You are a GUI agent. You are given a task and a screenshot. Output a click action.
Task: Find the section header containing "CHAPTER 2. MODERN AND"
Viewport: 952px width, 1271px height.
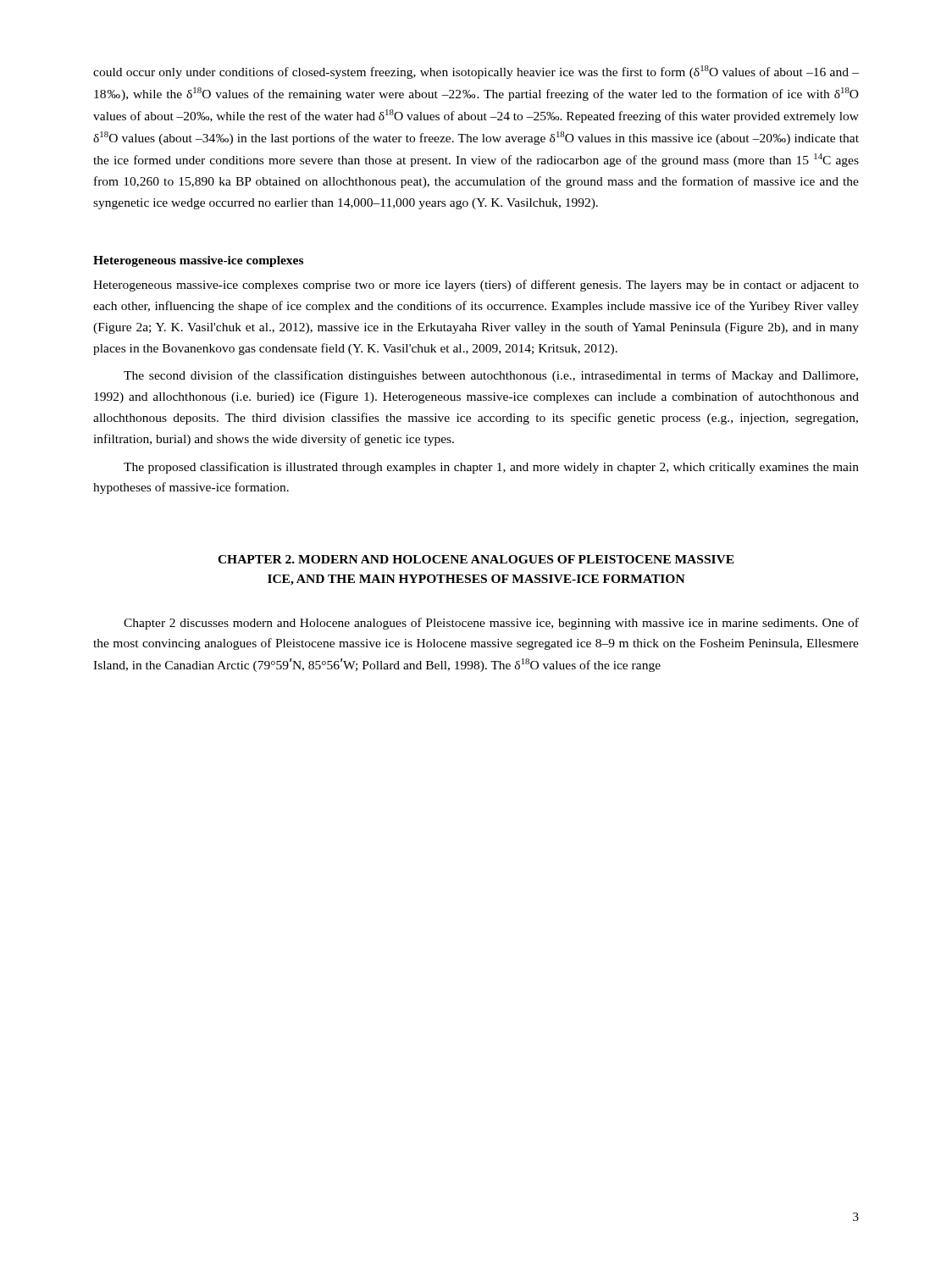(x=476, y=569)
